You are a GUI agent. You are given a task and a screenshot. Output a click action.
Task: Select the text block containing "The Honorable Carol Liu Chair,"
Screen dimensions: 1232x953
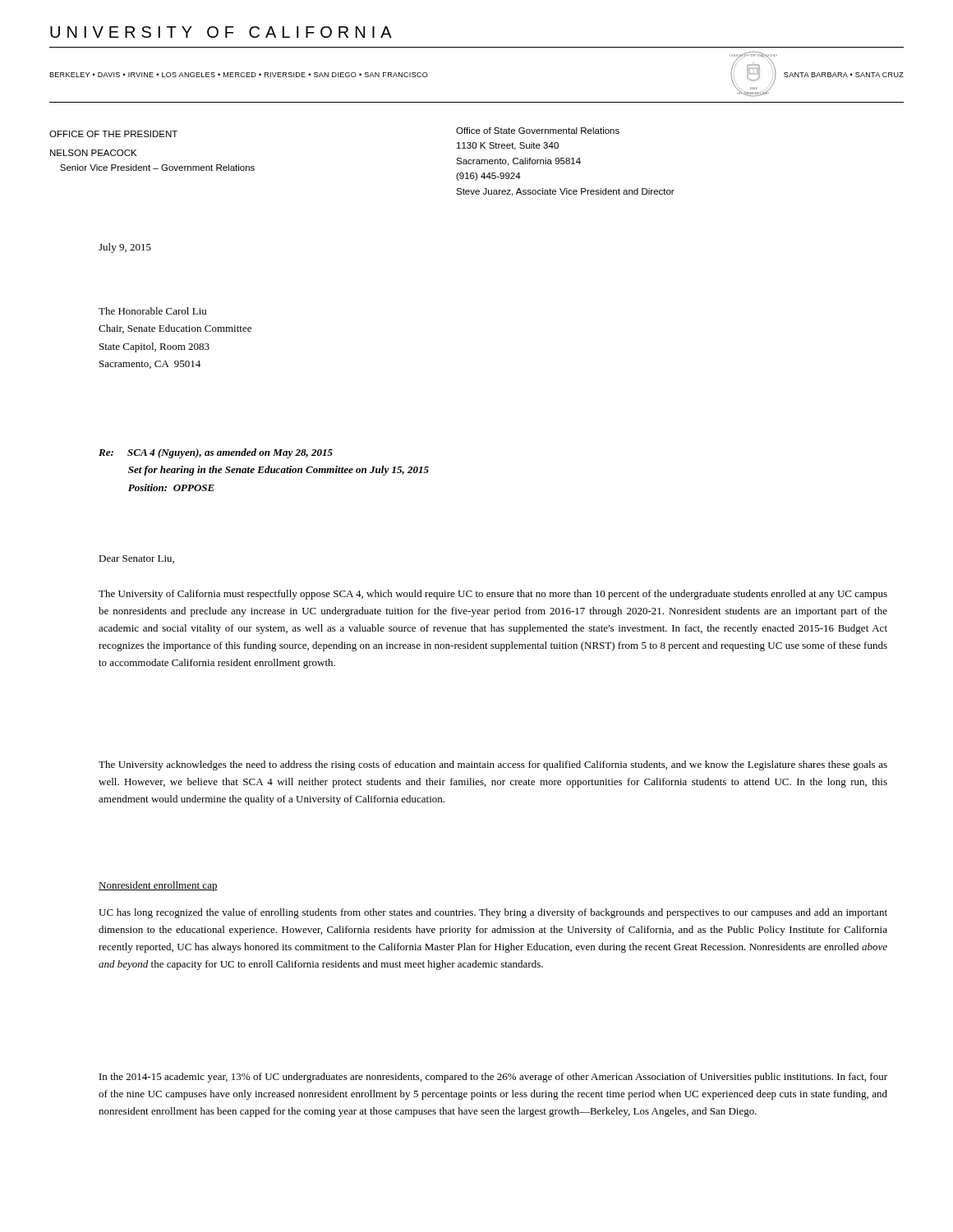pyautogui.click(x=175, y=337)
